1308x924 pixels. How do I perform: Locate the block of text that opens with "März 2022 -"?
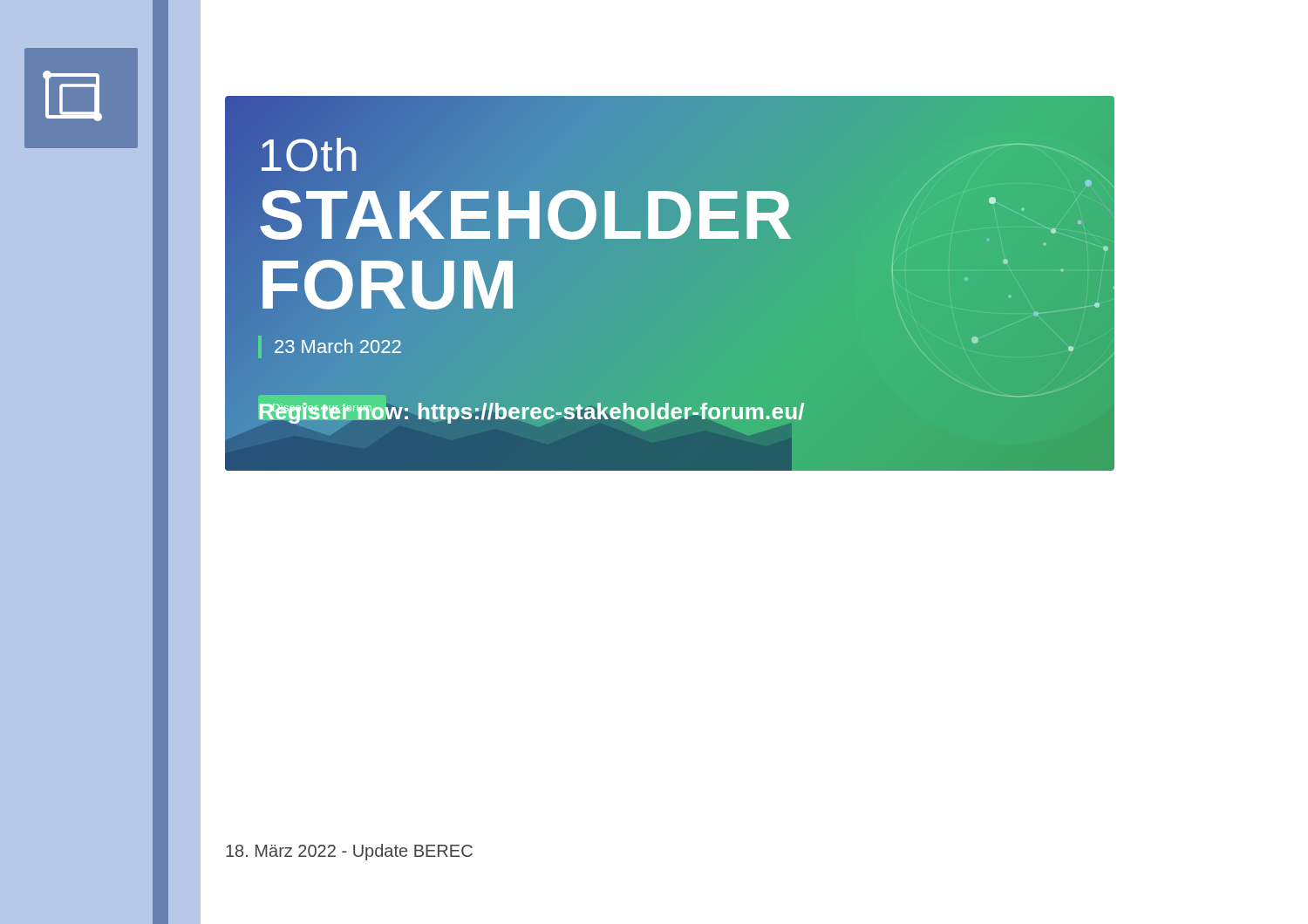tap(349, 851)
